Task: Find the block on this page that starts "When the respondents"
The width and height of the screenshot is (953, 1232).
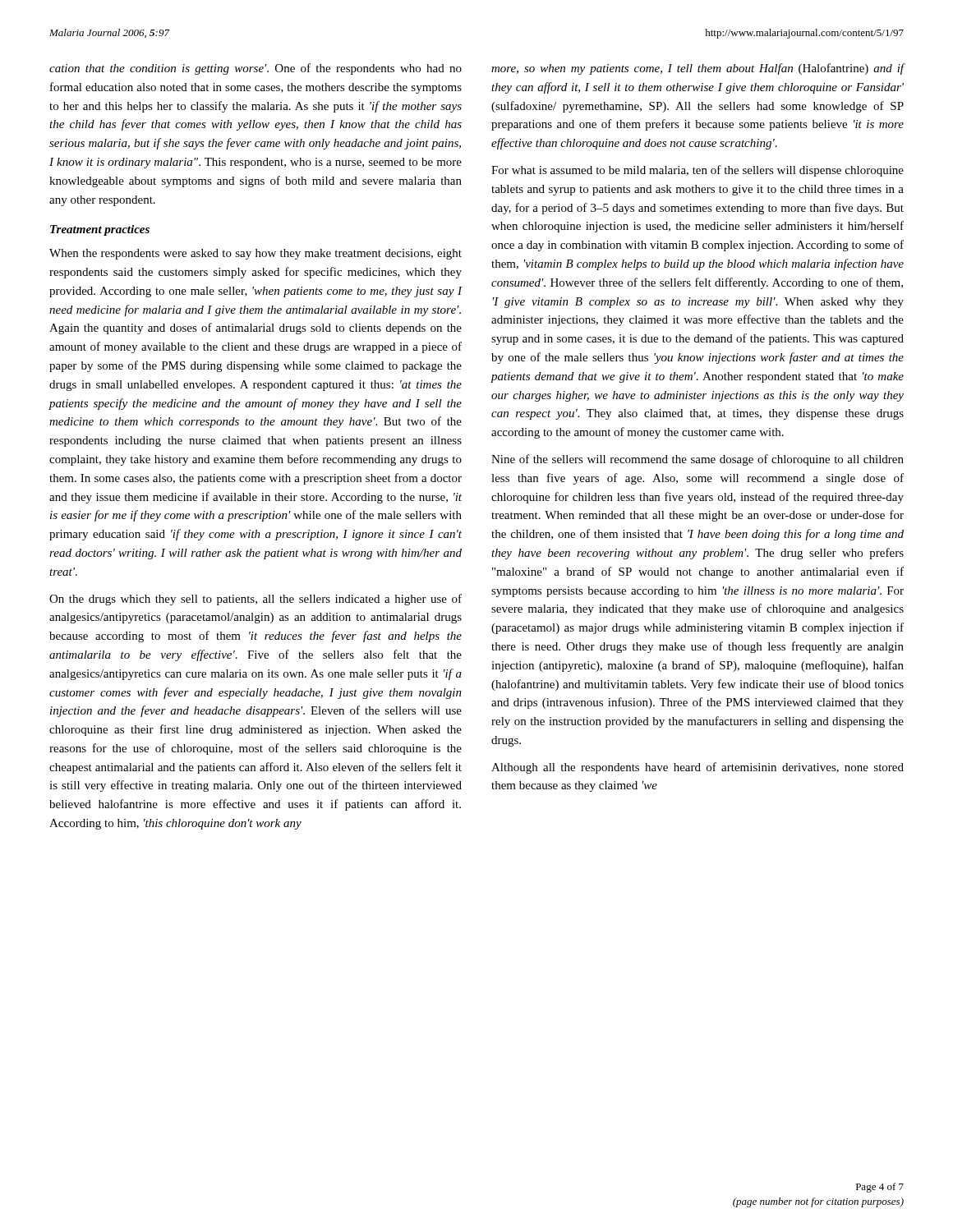Action: [x=255, y=413]
